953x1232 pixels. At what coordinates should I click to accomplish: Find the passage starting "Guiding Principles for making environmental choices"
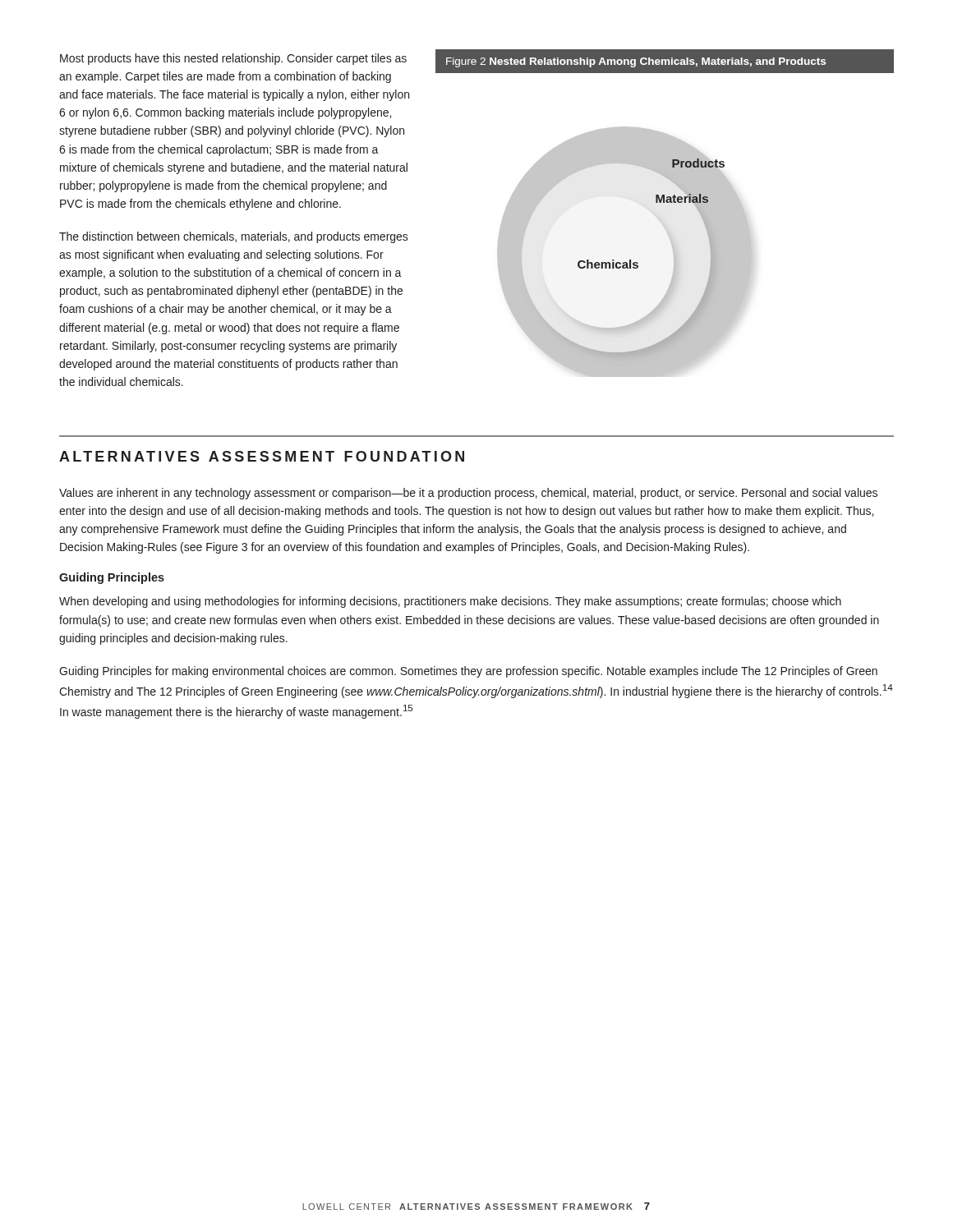point(476,691)
